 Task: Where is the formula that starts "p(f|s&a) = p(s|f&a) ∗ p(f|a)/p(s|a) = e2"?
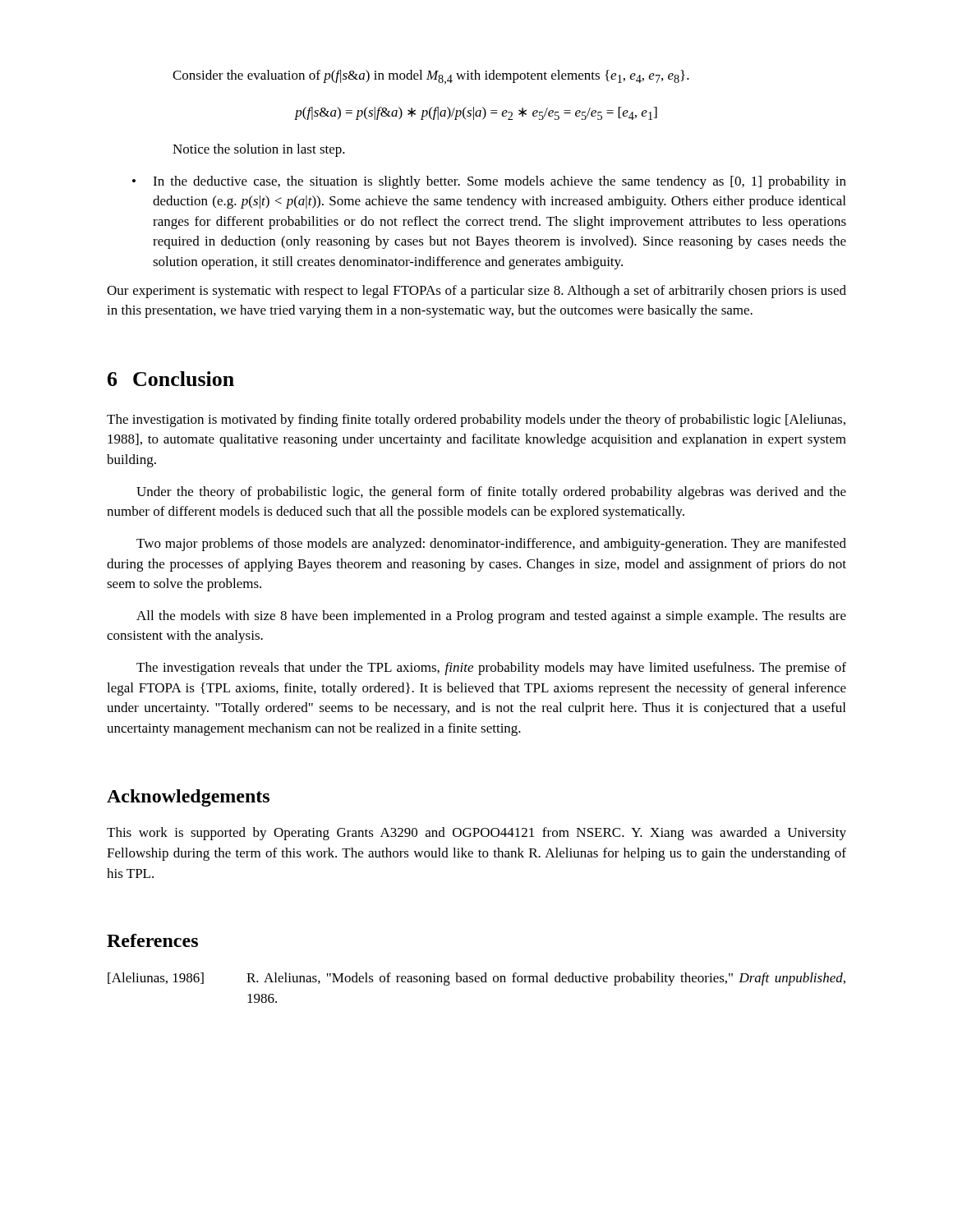(476, 113)
